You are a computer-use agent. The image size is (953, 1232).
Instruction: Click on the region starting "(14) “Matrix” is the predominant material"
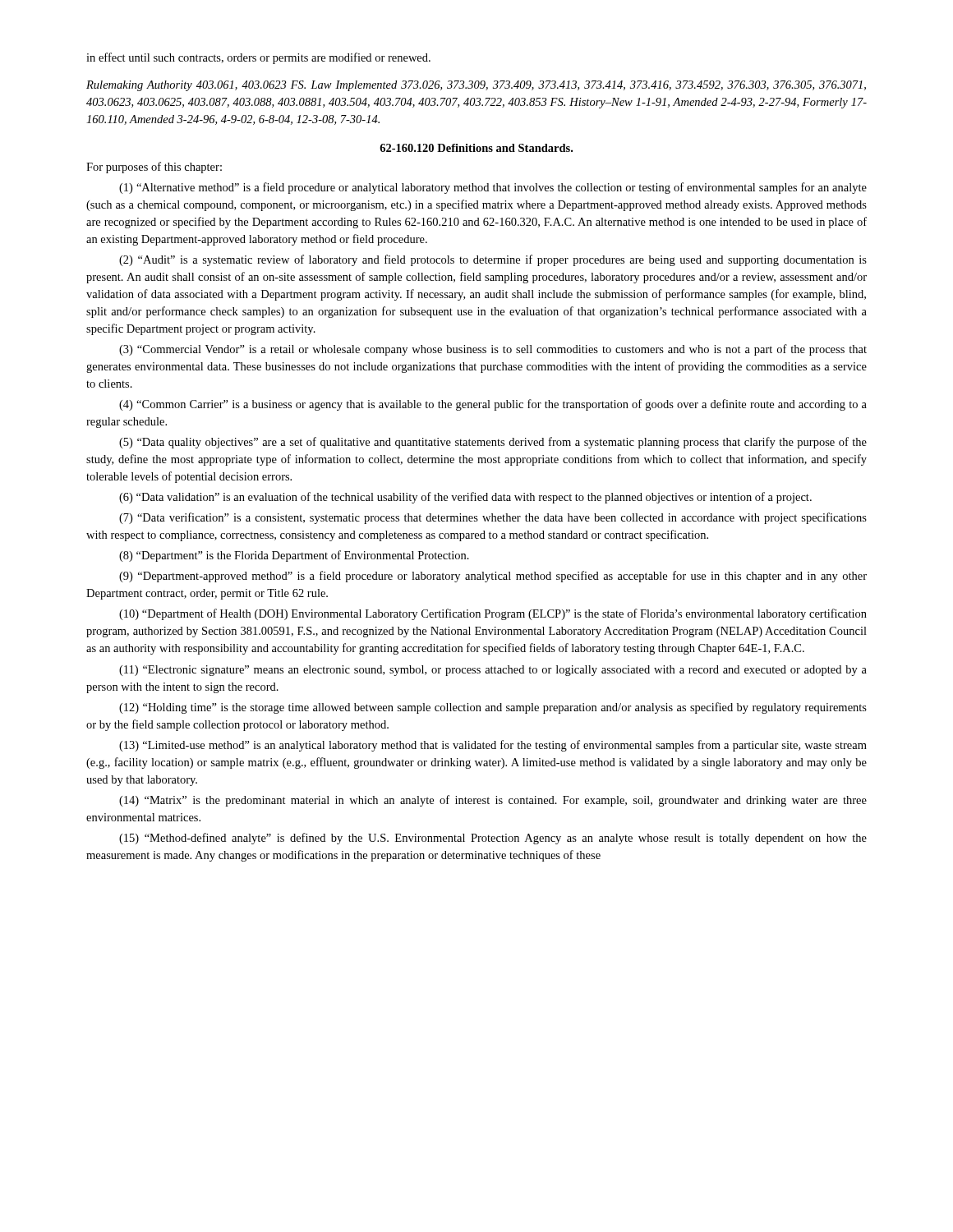pos(476,809)
